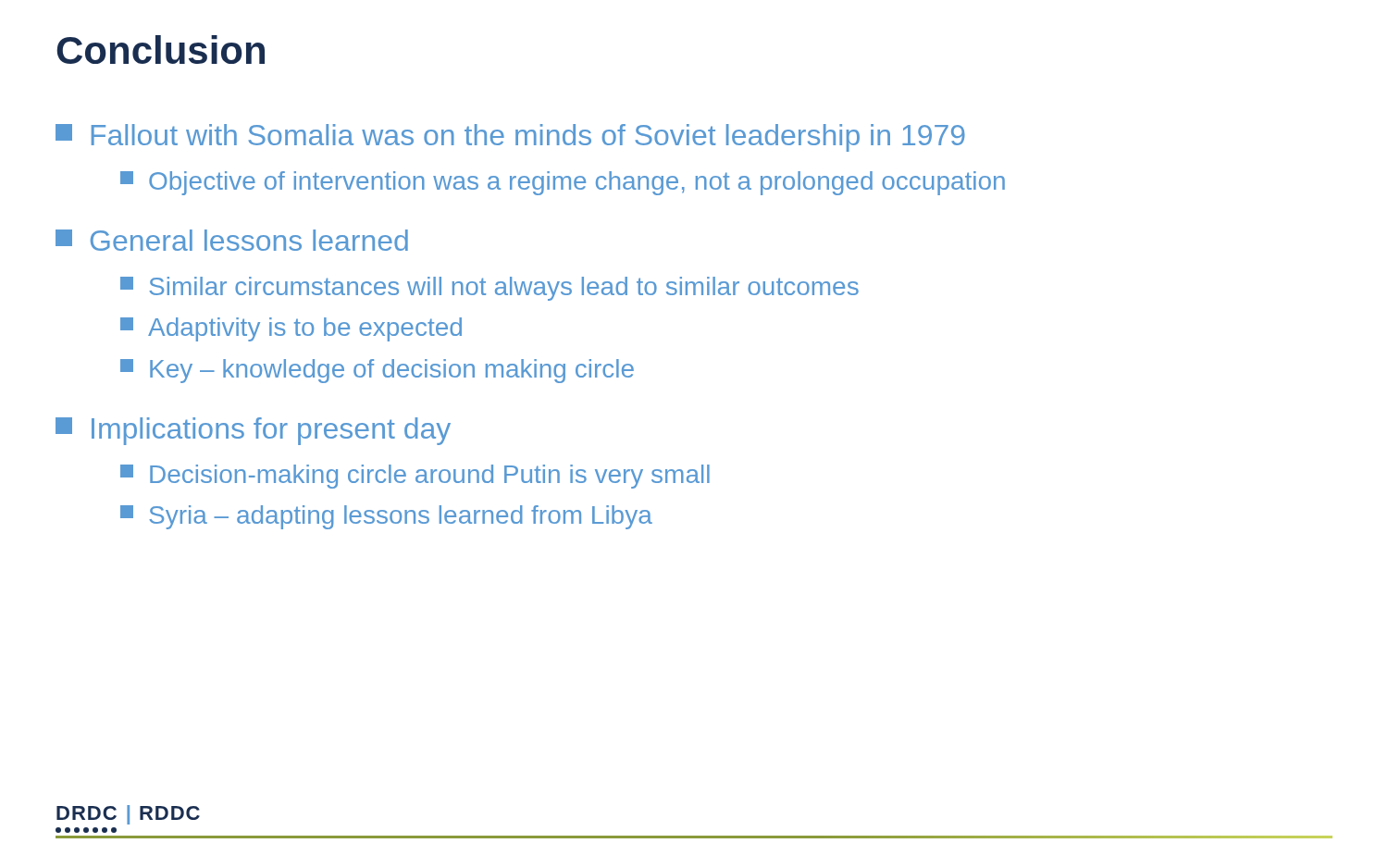Navigate to the element starting "General lessons learned"
Screen dimensions: 868x1388
tap(233, 242)
